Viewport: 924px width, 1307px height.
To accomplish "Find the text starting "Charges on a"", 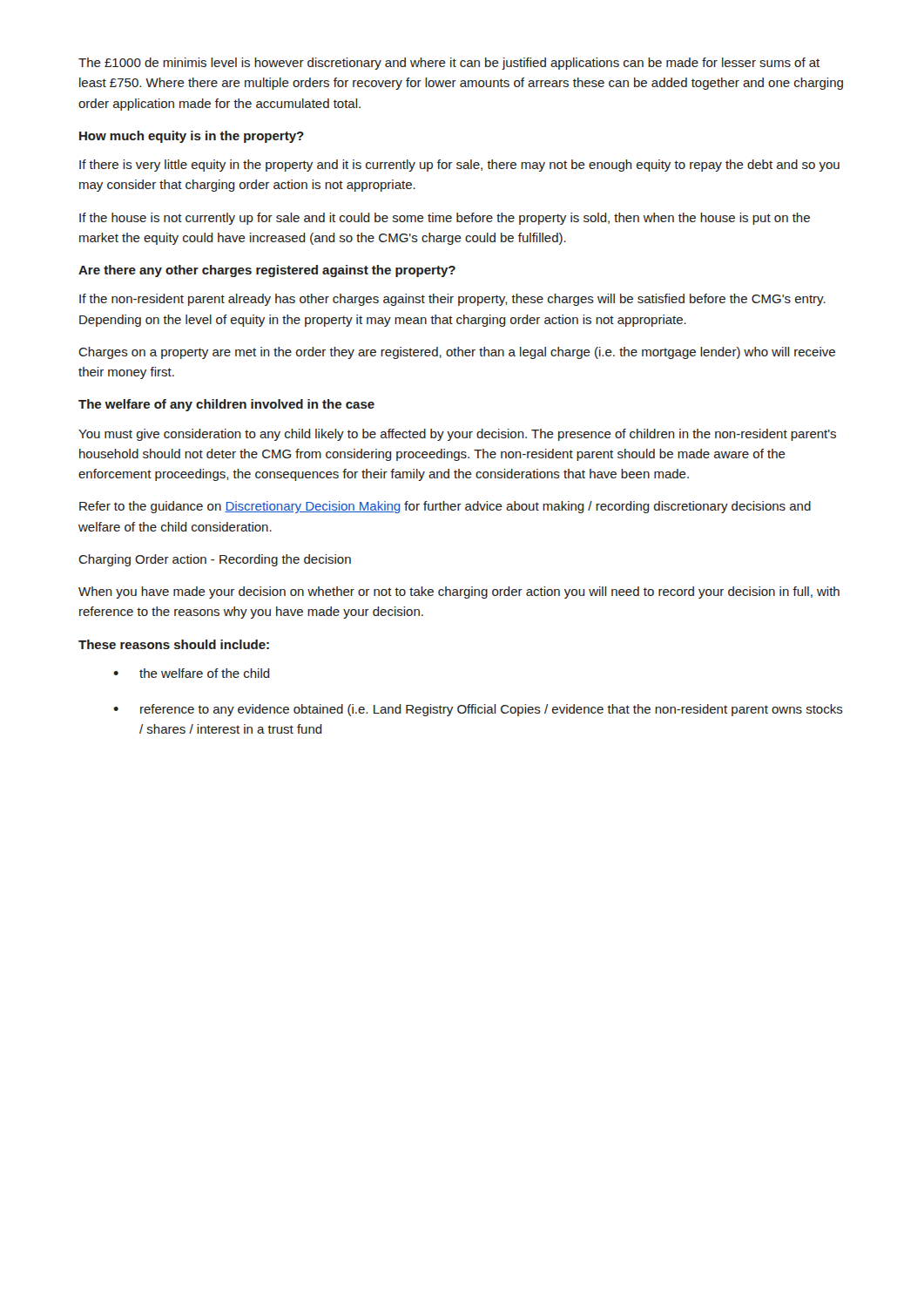I will click(457, 362).
